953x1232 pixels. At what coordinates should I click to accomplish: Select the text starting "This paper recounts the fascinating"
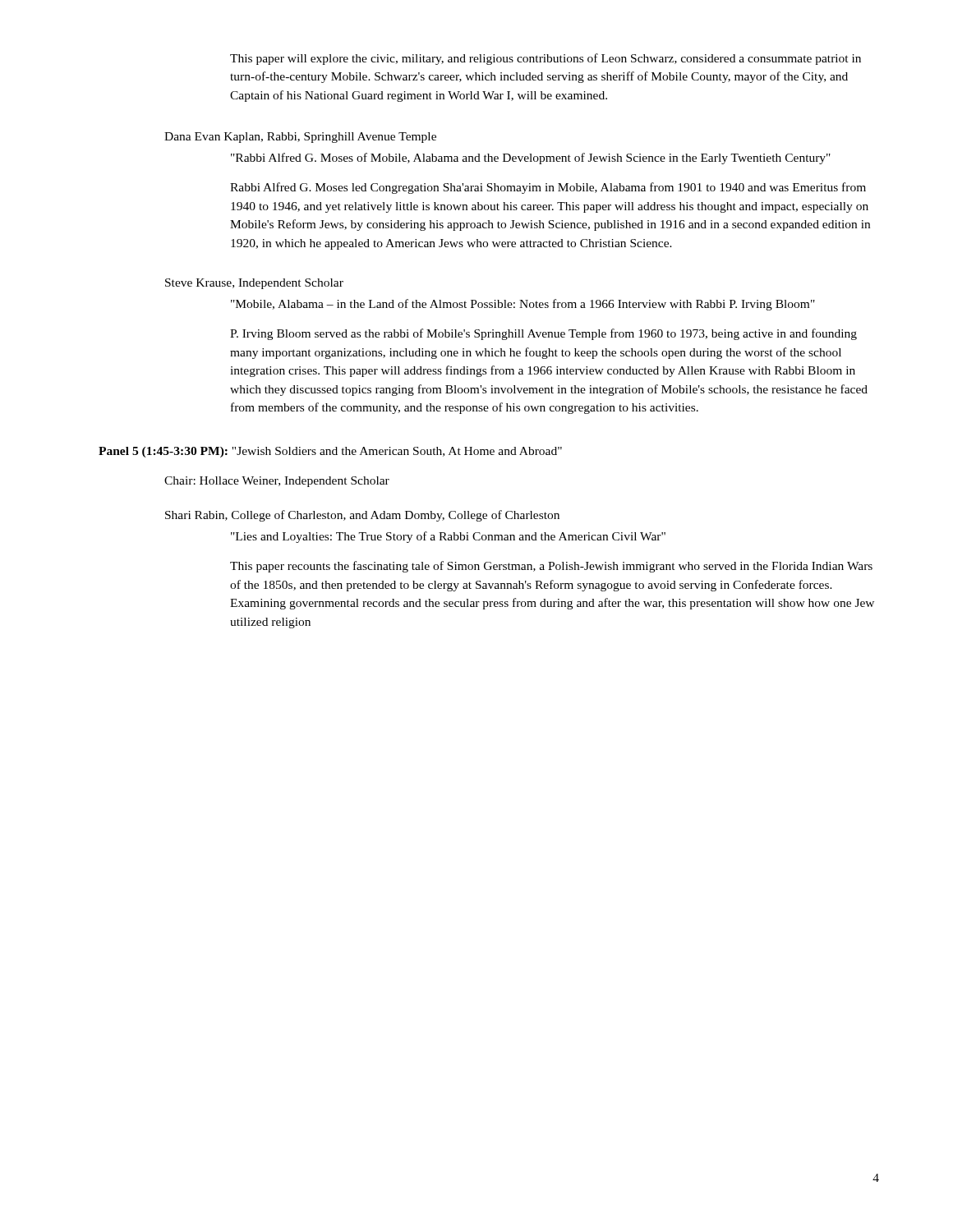point(555,594)
